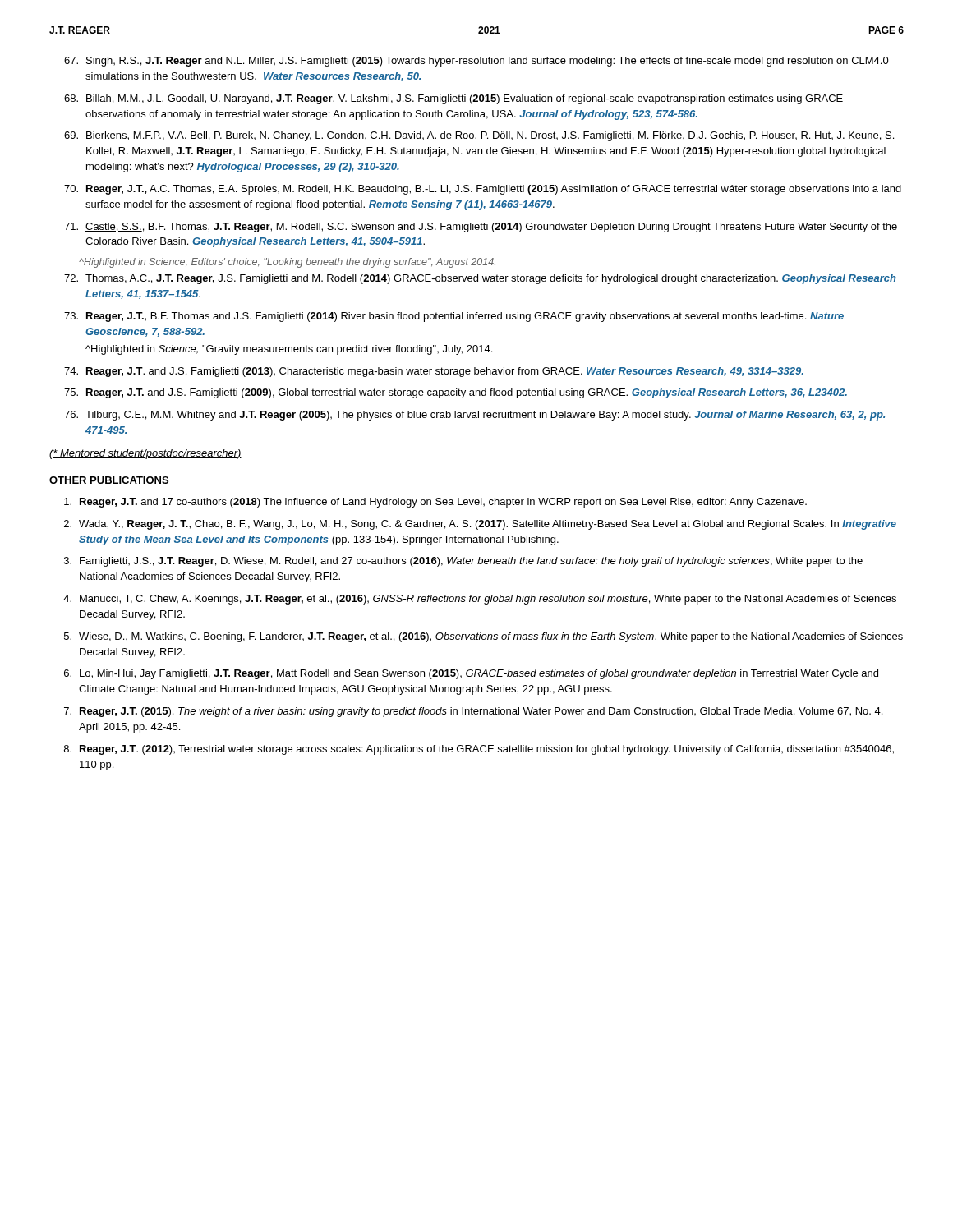Screen dimensions: 1232x953
Task: Click on the passage starting "(* Mentored student/postdoc/researcher)"
Action: click(x=145, y=453)
